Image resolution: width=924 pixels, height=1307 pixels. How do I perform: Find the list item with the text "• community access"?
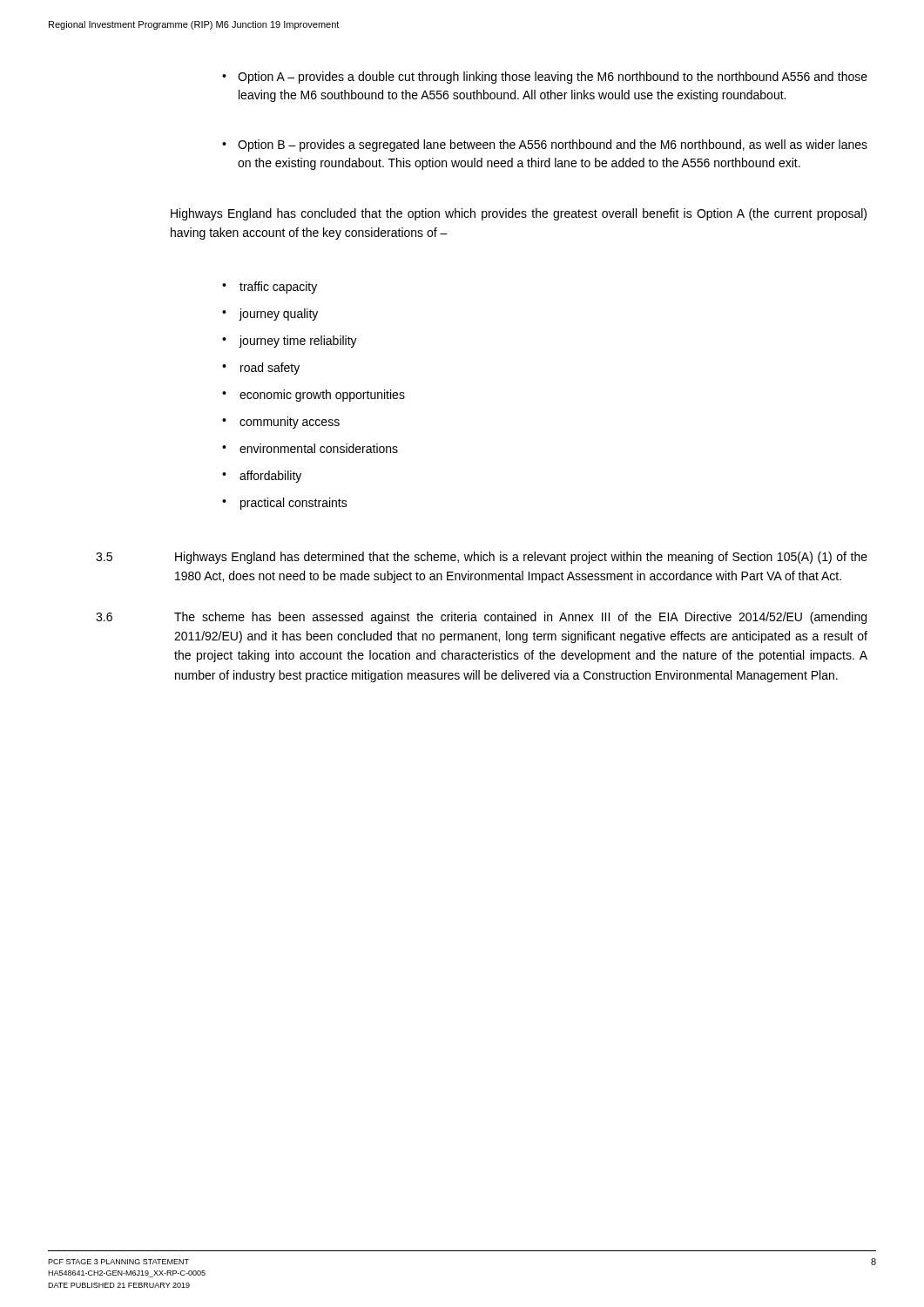point(281,422)
